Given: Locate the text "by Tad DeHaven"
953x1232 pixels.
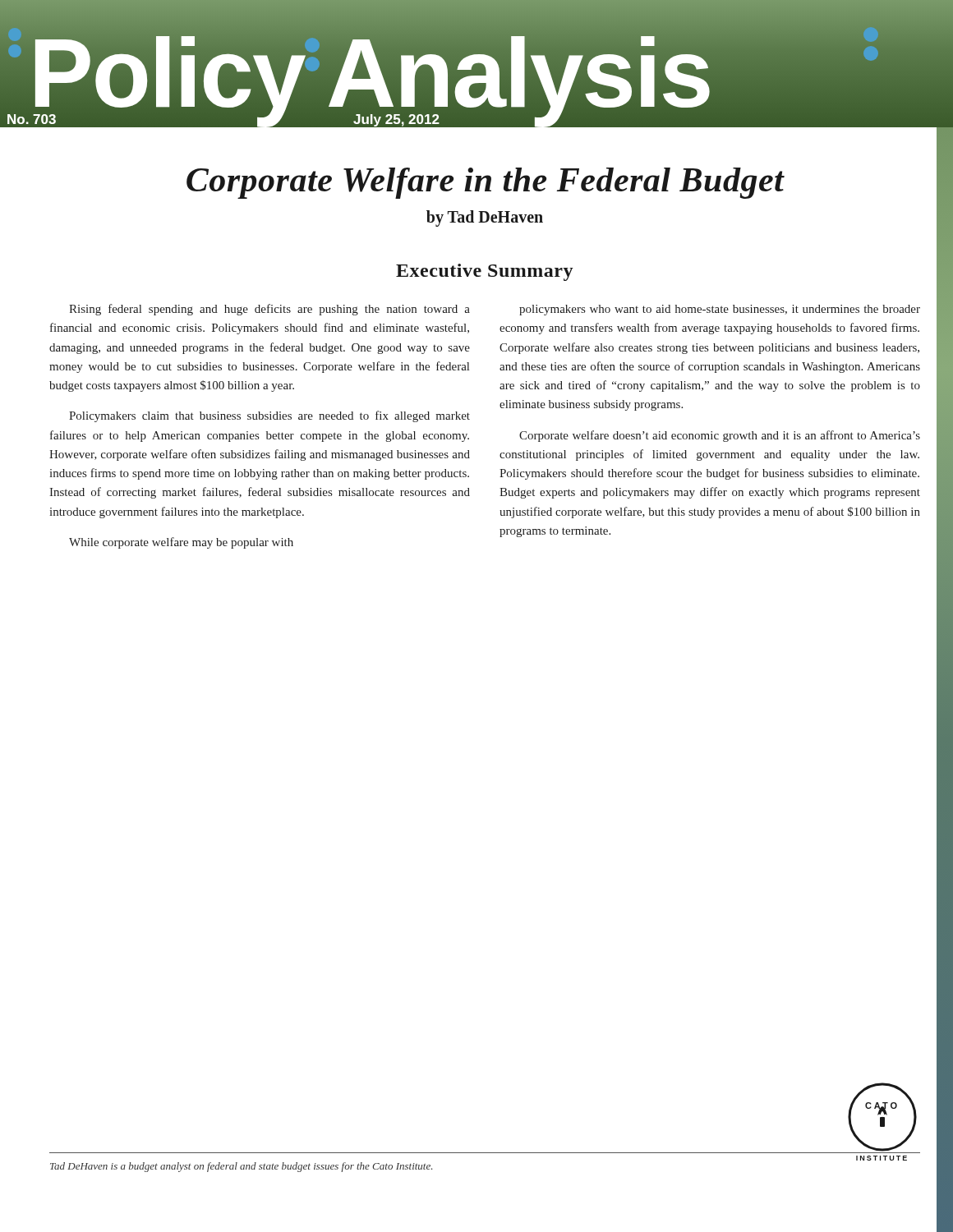Looking at the screenshot, I should coord(485,217).
